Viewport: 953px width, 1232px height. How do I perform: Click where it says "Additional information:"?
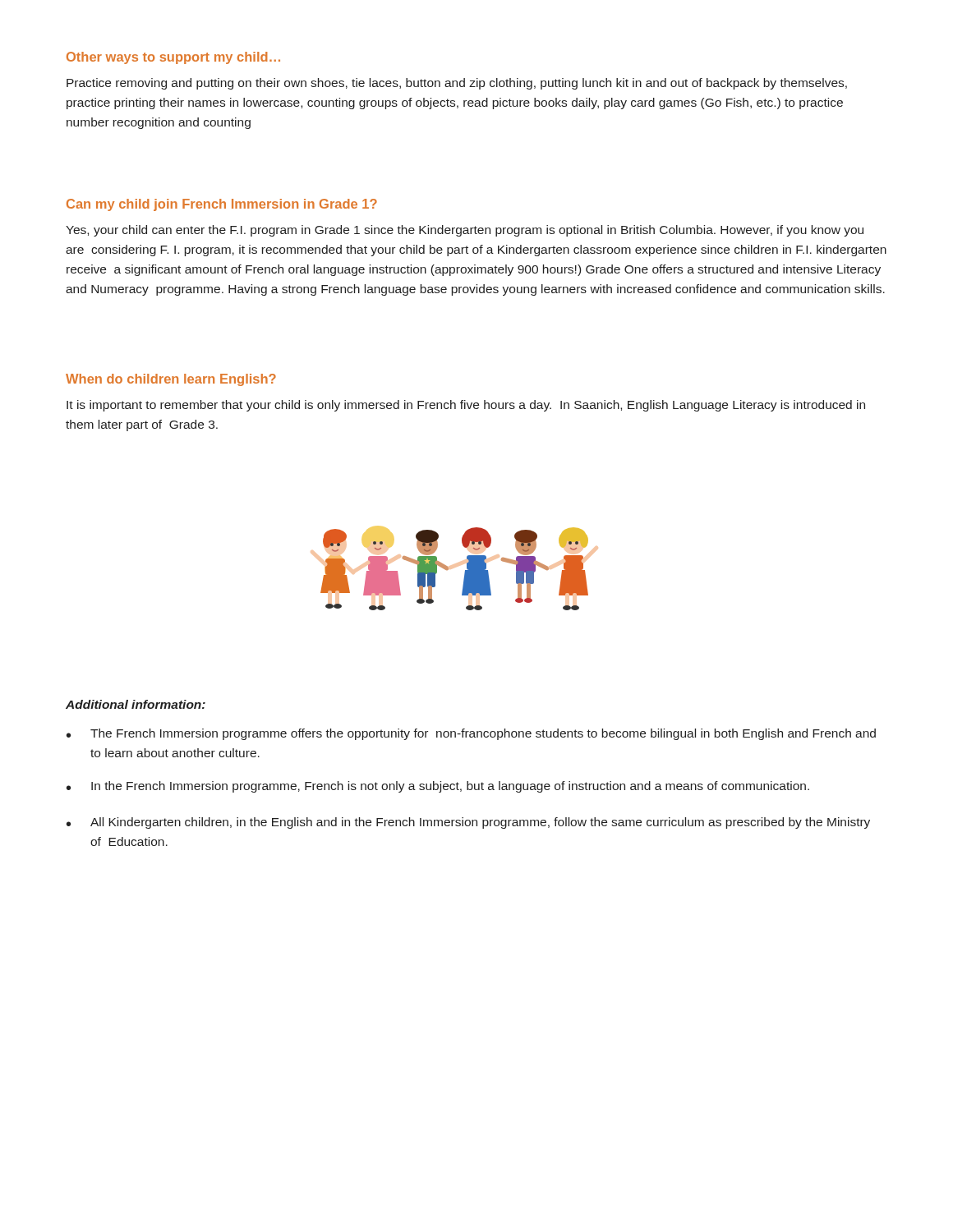point(136,704)
